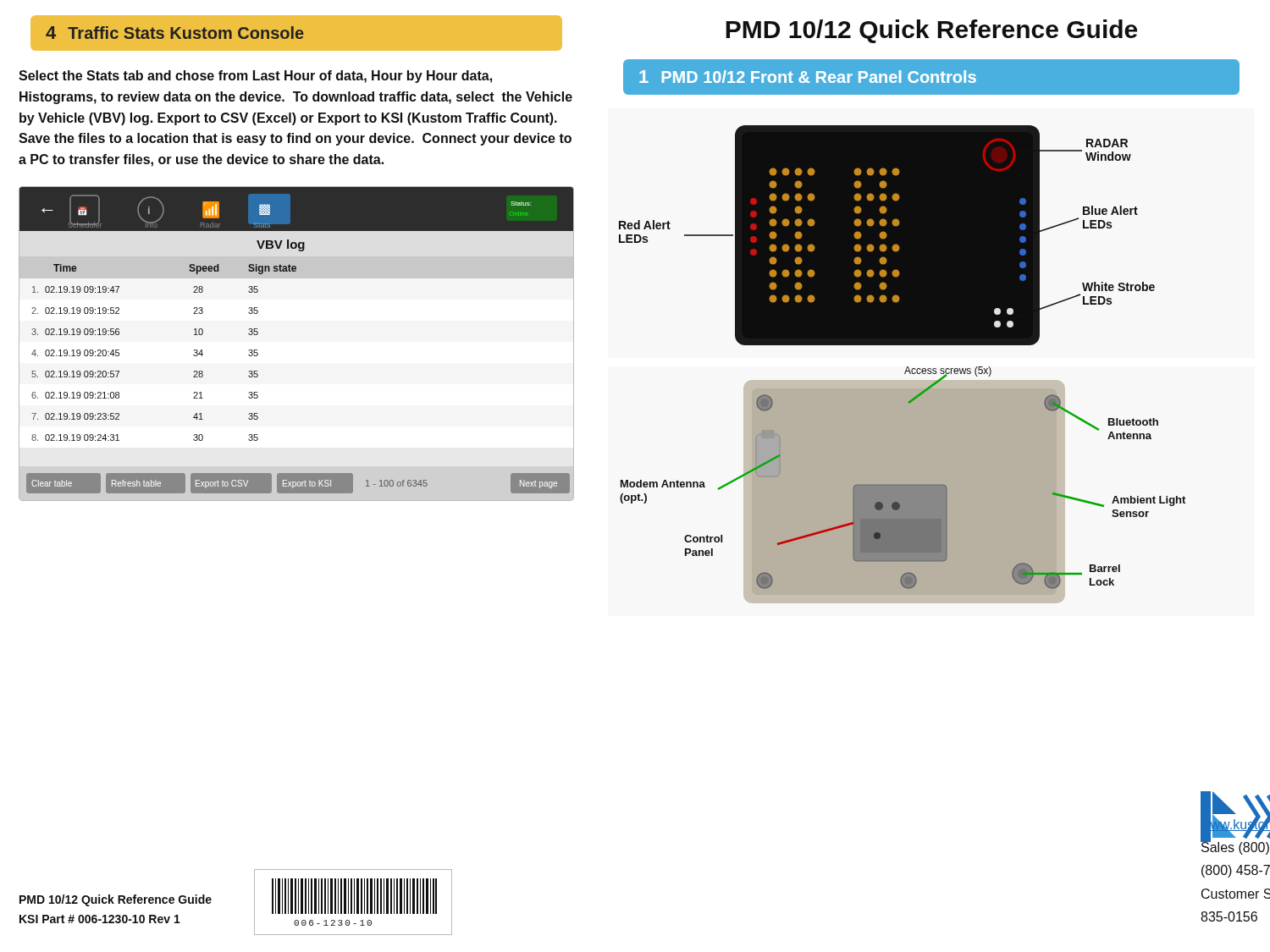Find the title on this page that starts "PMD 10/12 Quick"
The width and height of the screenshot is (1270, 952).
(x=931, y=29)
